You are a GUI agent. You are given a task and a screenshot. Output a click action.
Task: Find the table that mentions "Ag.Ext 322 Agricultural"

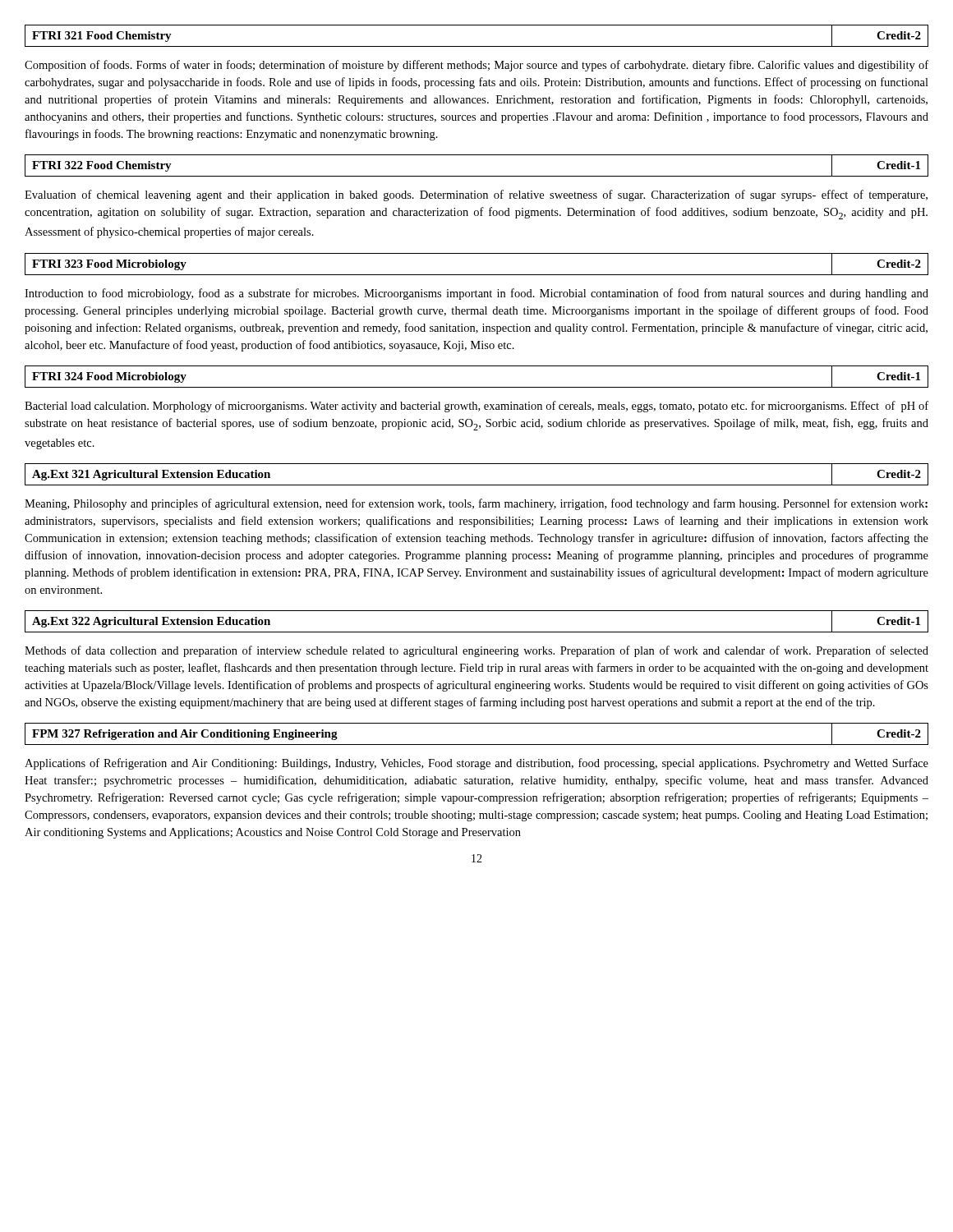click(x=476, y=621)
